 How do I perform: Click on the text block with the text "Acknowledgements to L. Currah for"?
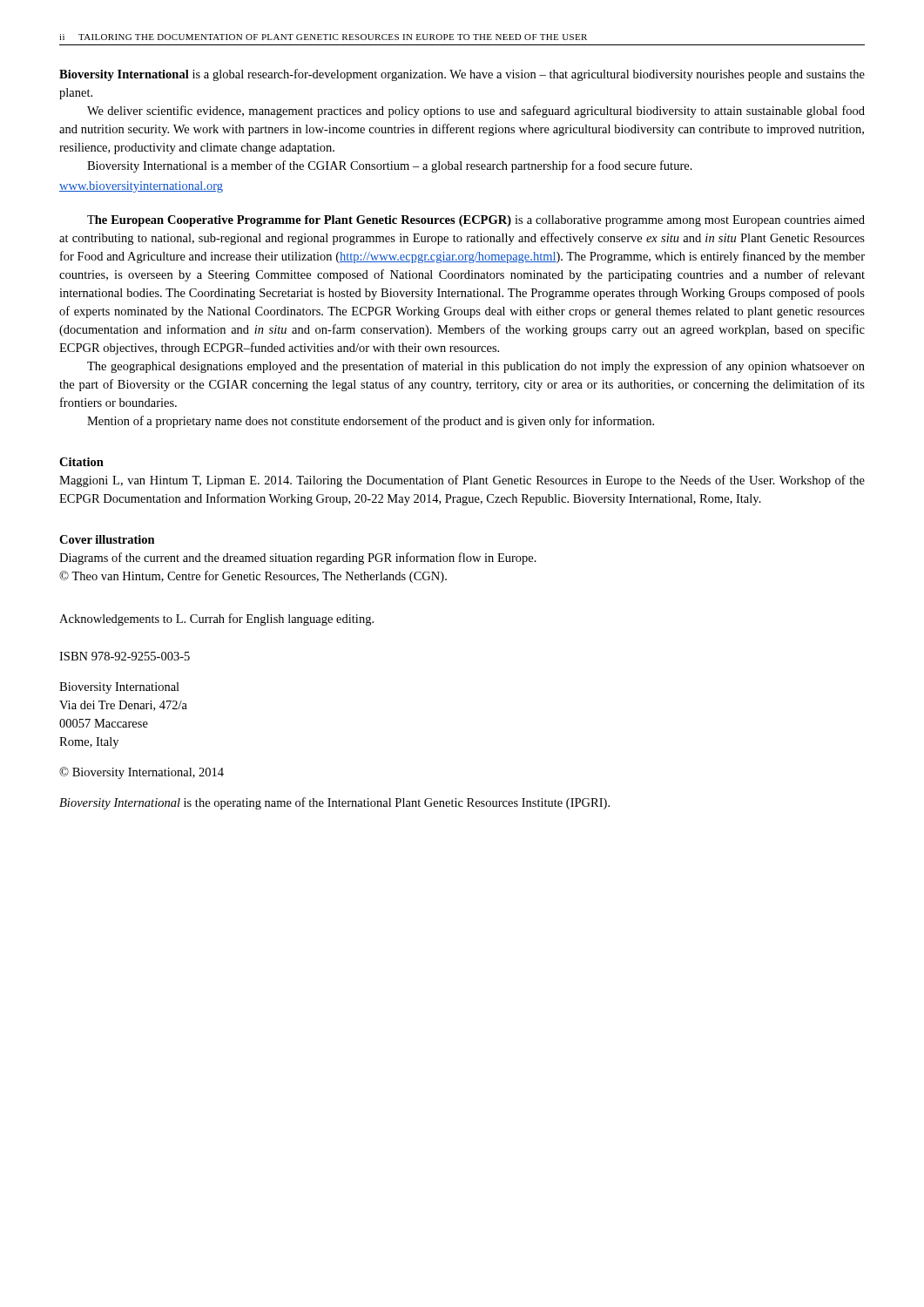pyautogui.click(x=216, y=620)
